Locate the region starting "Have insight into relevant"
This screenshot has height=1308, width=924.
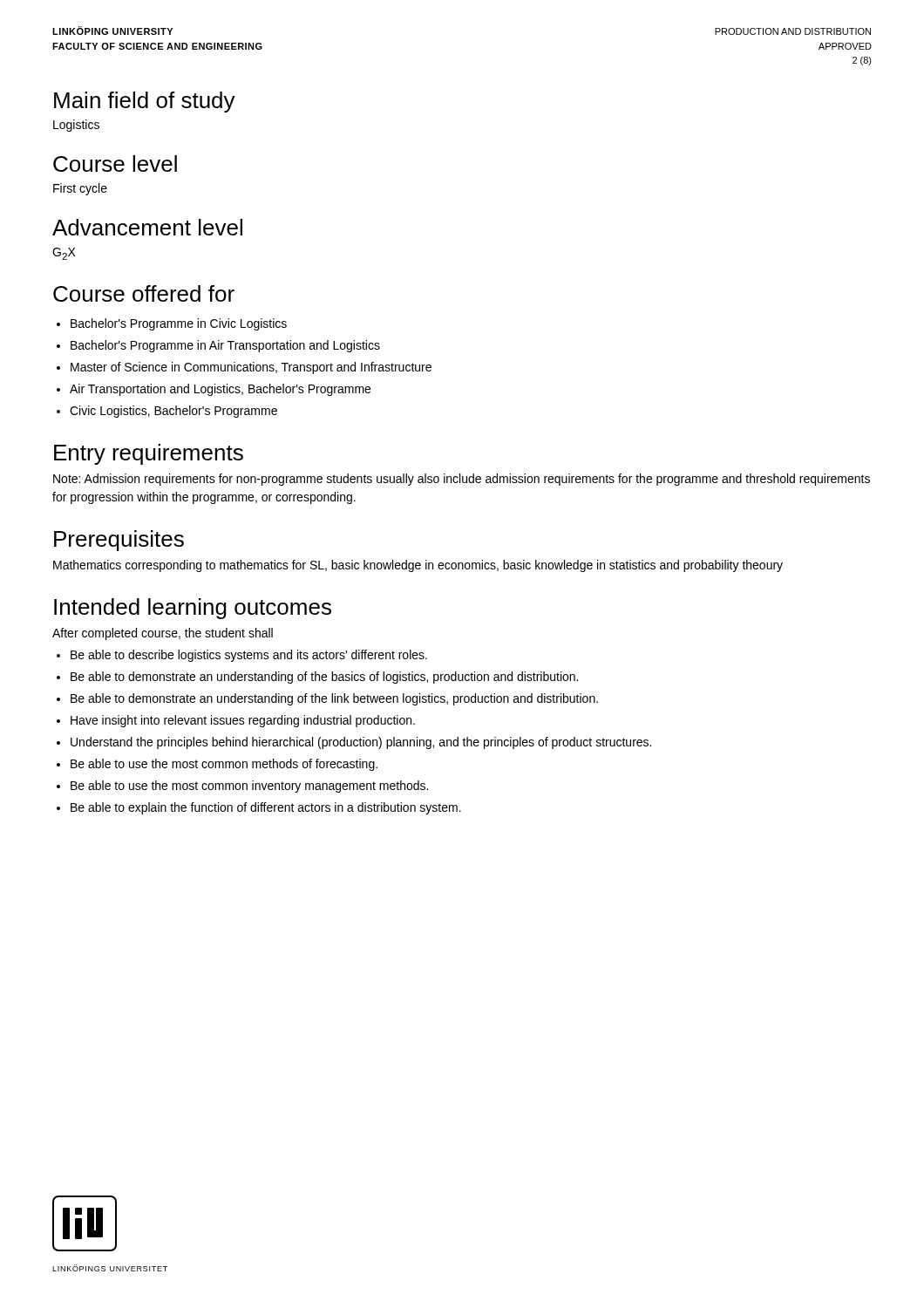243,720
